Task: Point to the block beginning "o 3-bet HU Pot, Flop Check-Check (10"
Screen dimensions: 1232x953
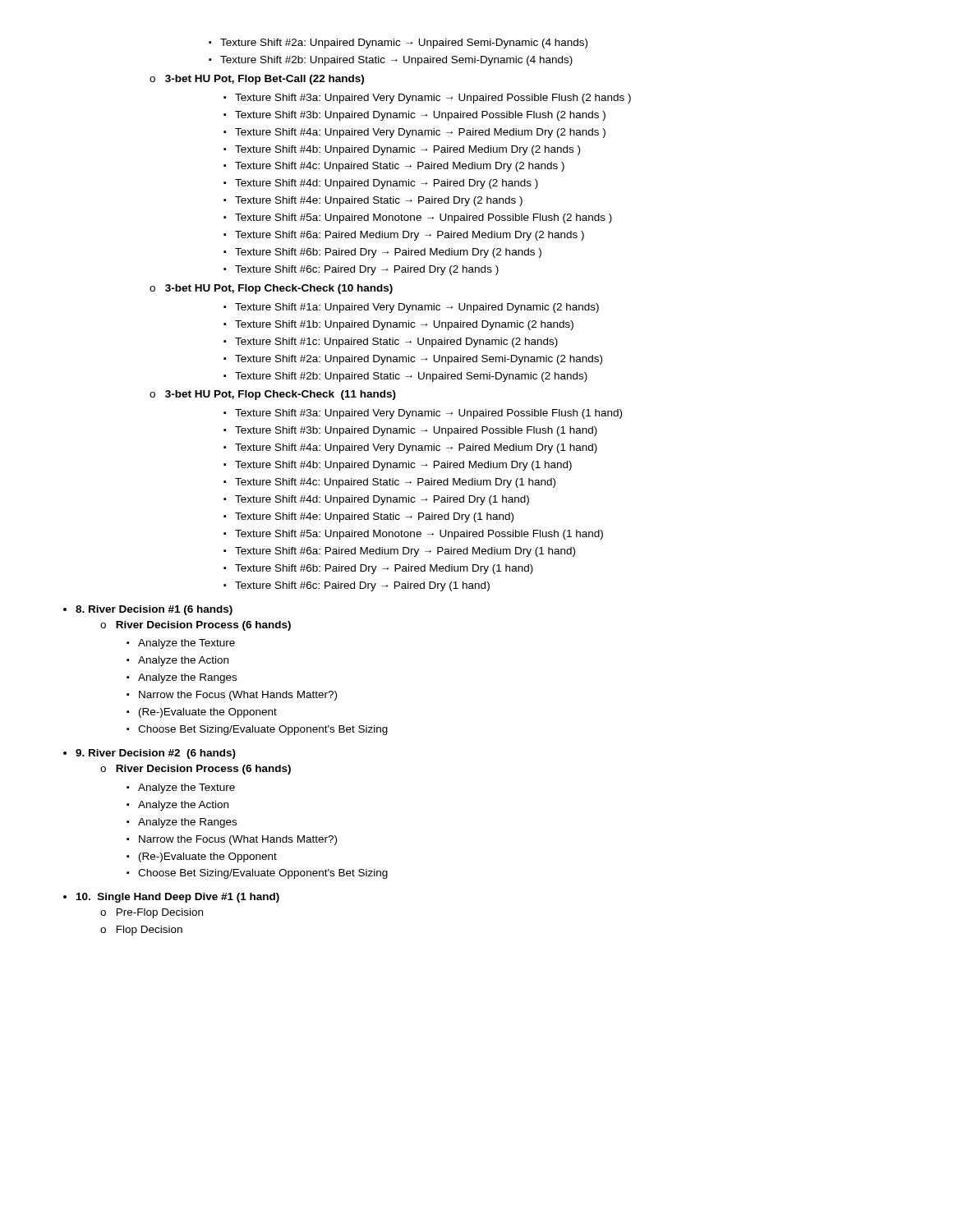Action: [271, 289]
